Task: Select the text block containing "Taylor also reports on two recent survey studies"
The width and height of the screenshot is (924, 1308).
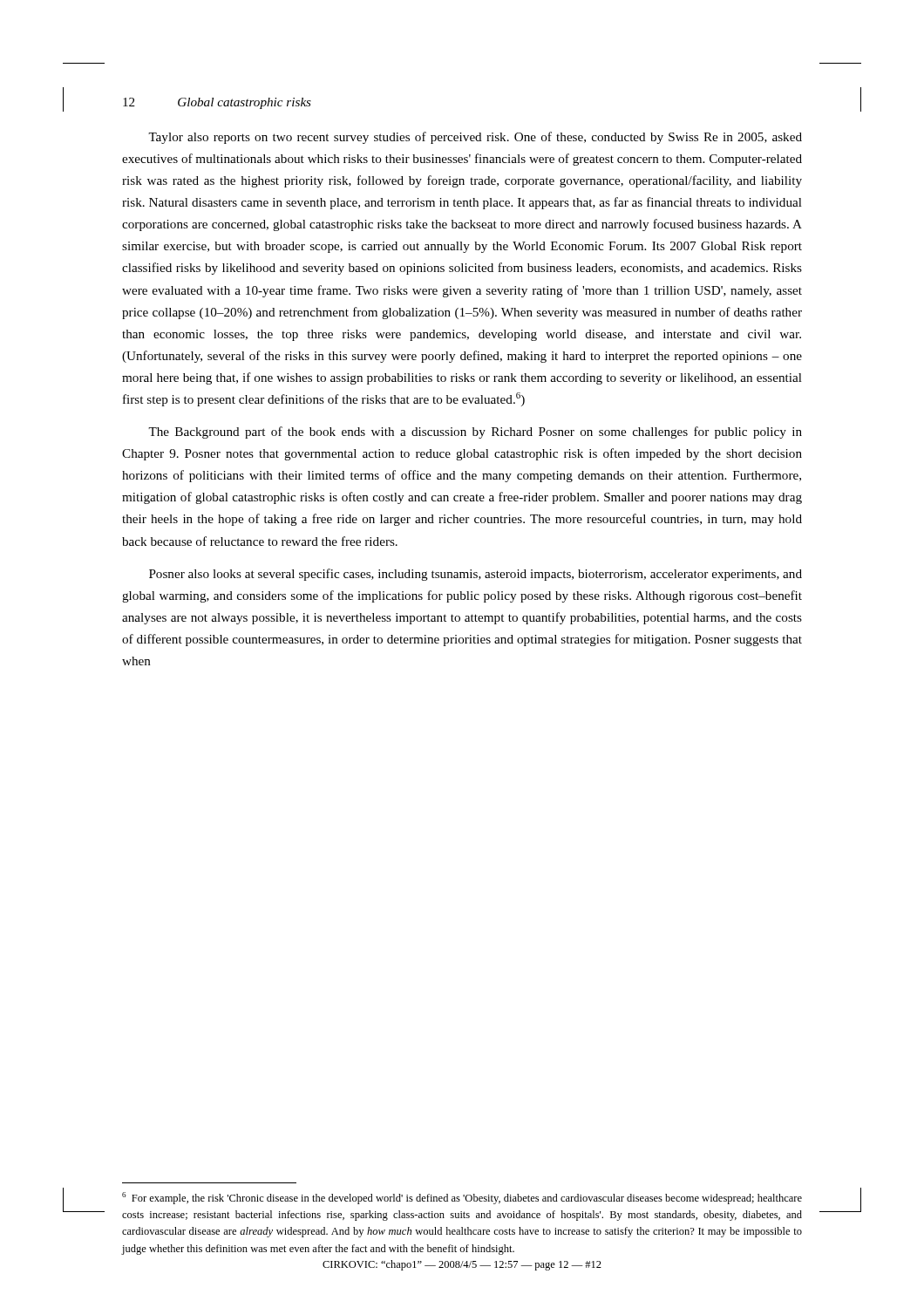Action: [x=462, y=399]
